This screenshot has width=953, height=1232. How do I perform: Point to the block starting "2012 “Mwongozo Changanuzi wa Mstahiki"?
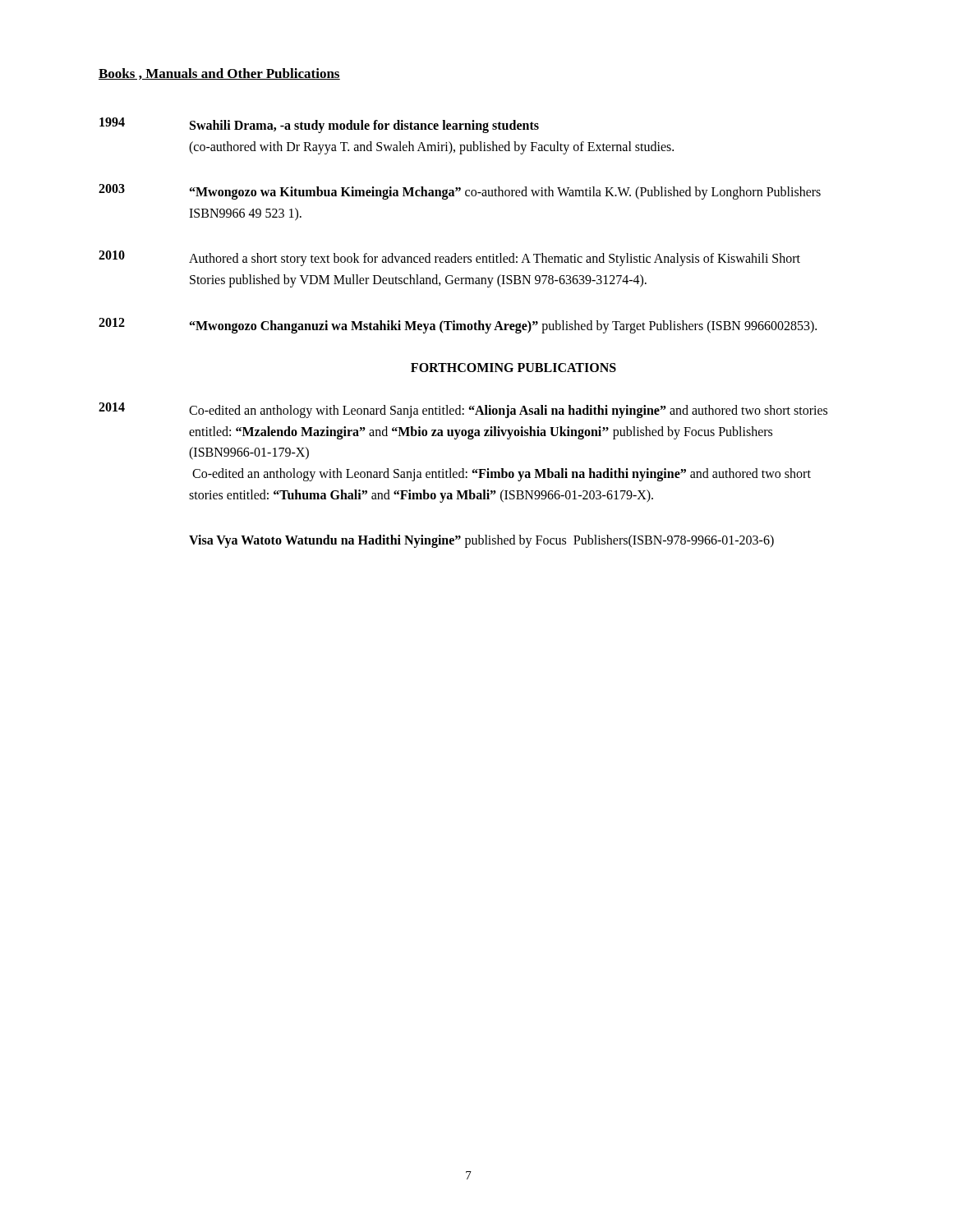pyautogui.click(x=468, y=326)
